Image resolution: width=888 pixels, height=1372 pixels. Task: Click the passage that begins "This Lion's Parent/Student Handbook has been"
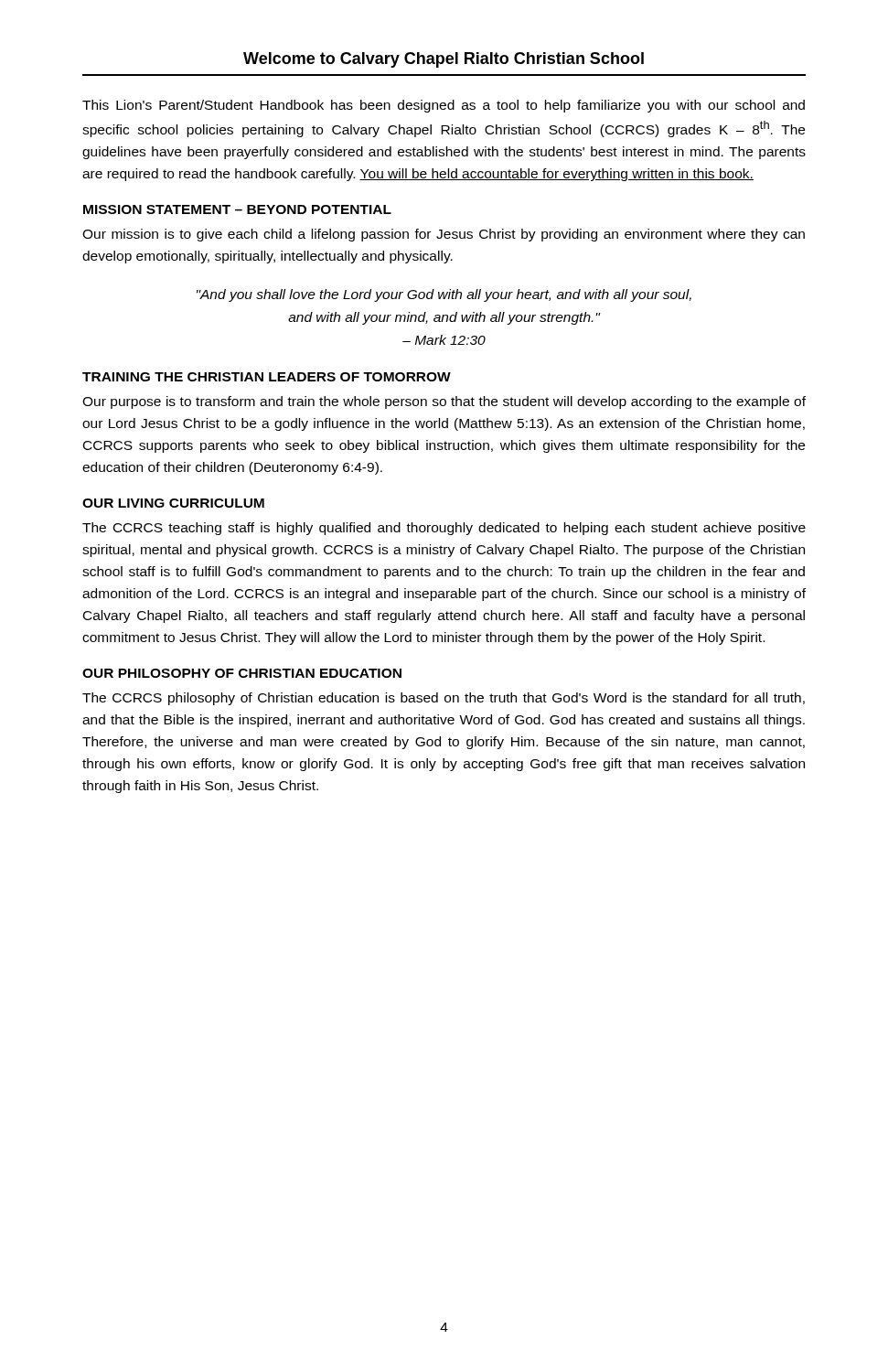pos(444,139)
